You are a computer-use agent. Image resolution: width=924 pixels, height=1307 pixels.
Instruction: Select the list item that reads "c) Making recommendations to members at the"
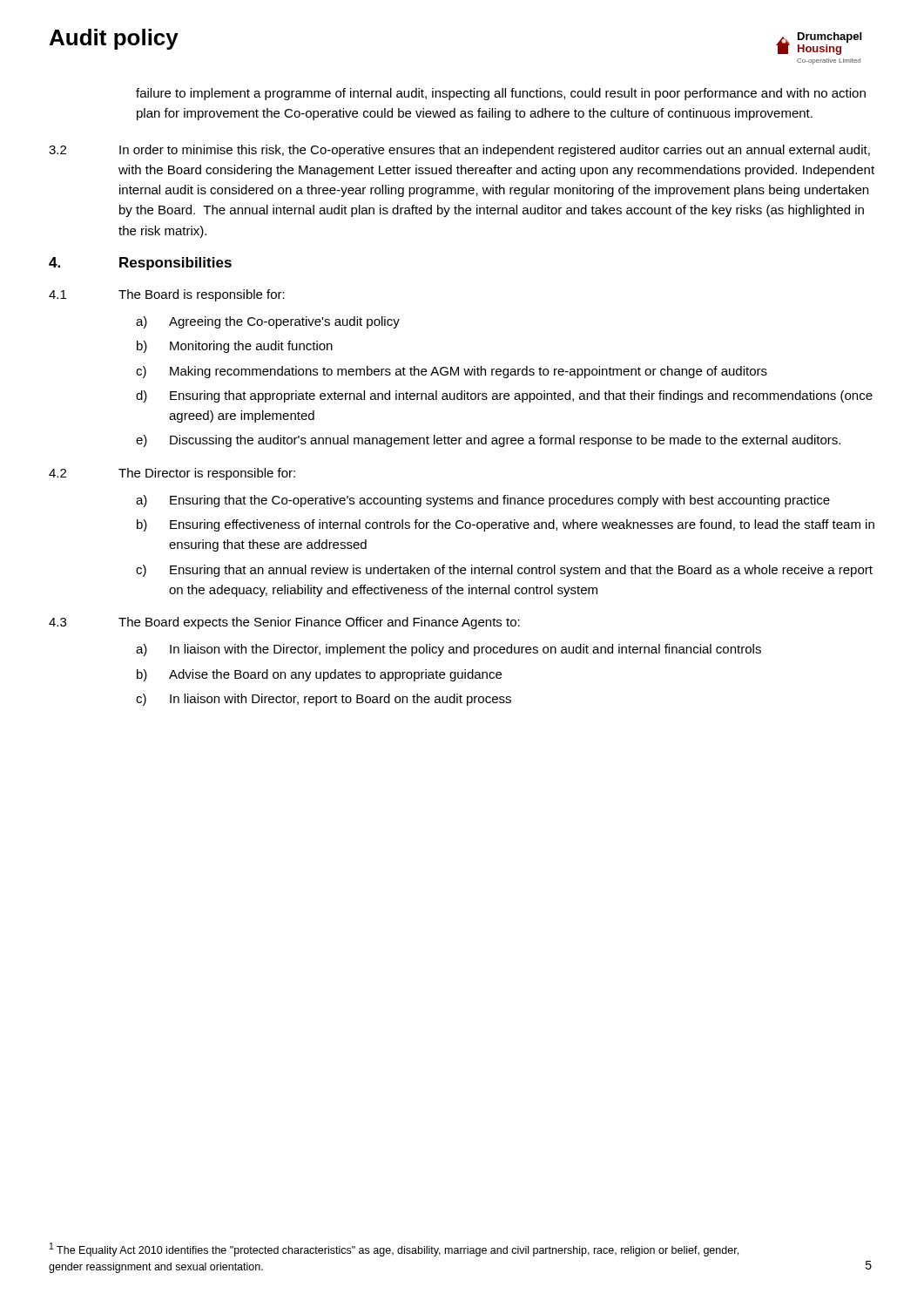pos(506,370)
